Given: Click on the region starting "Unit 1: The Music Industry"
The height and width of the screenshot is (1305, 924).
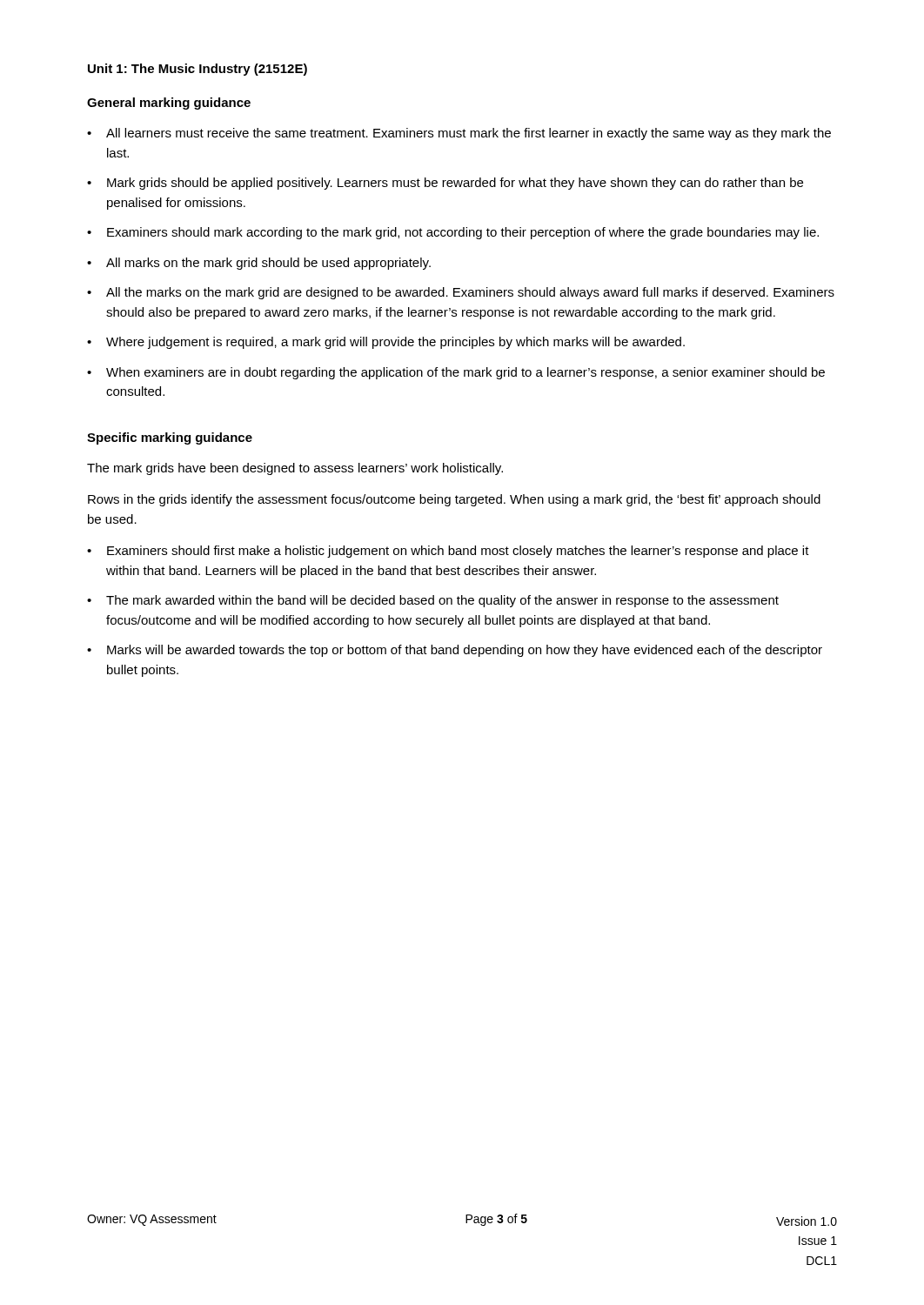Looking at the screenshot, I should (x=197, y=68).
